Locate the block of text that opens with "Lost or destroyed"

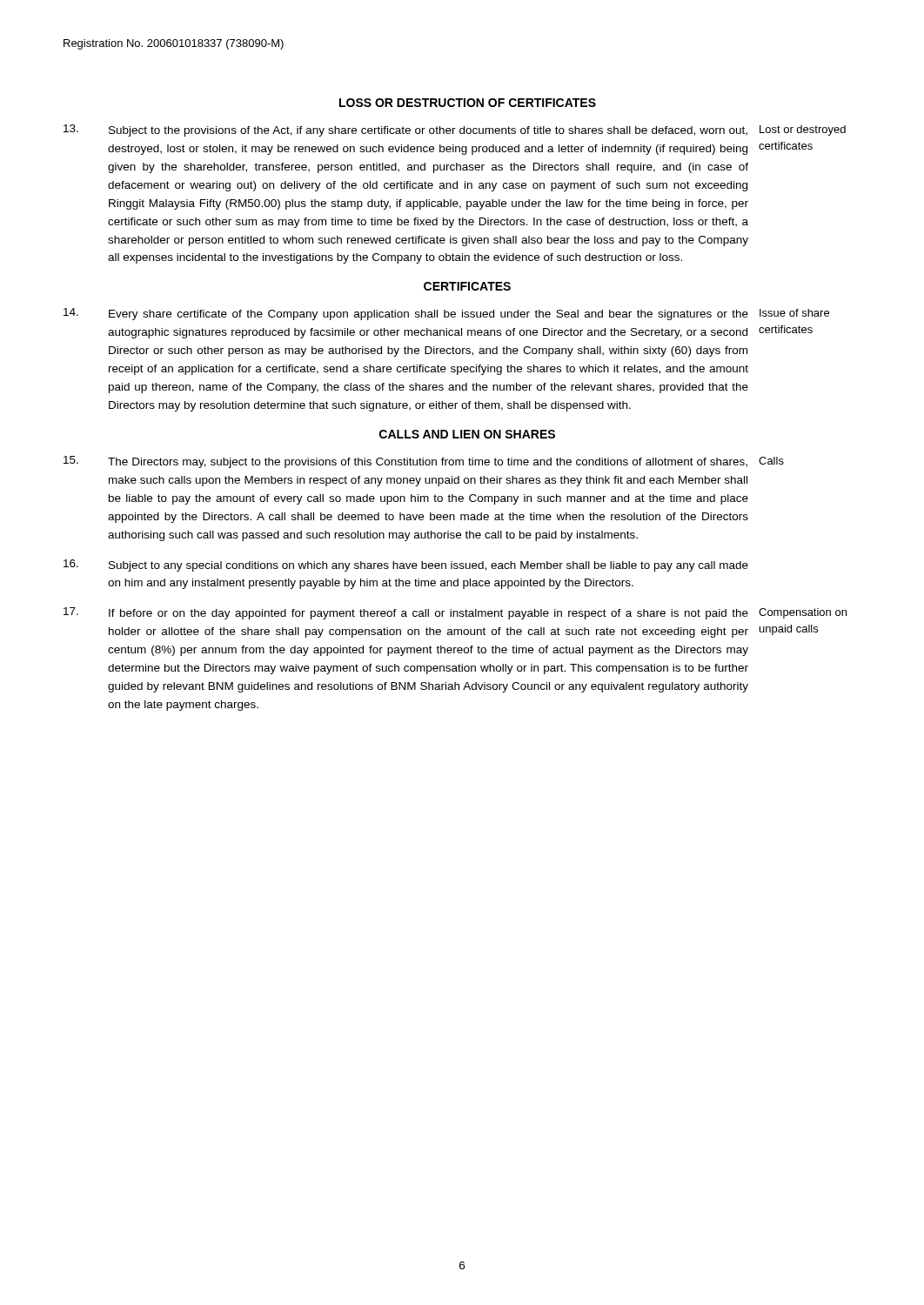[x=802, y=137]
